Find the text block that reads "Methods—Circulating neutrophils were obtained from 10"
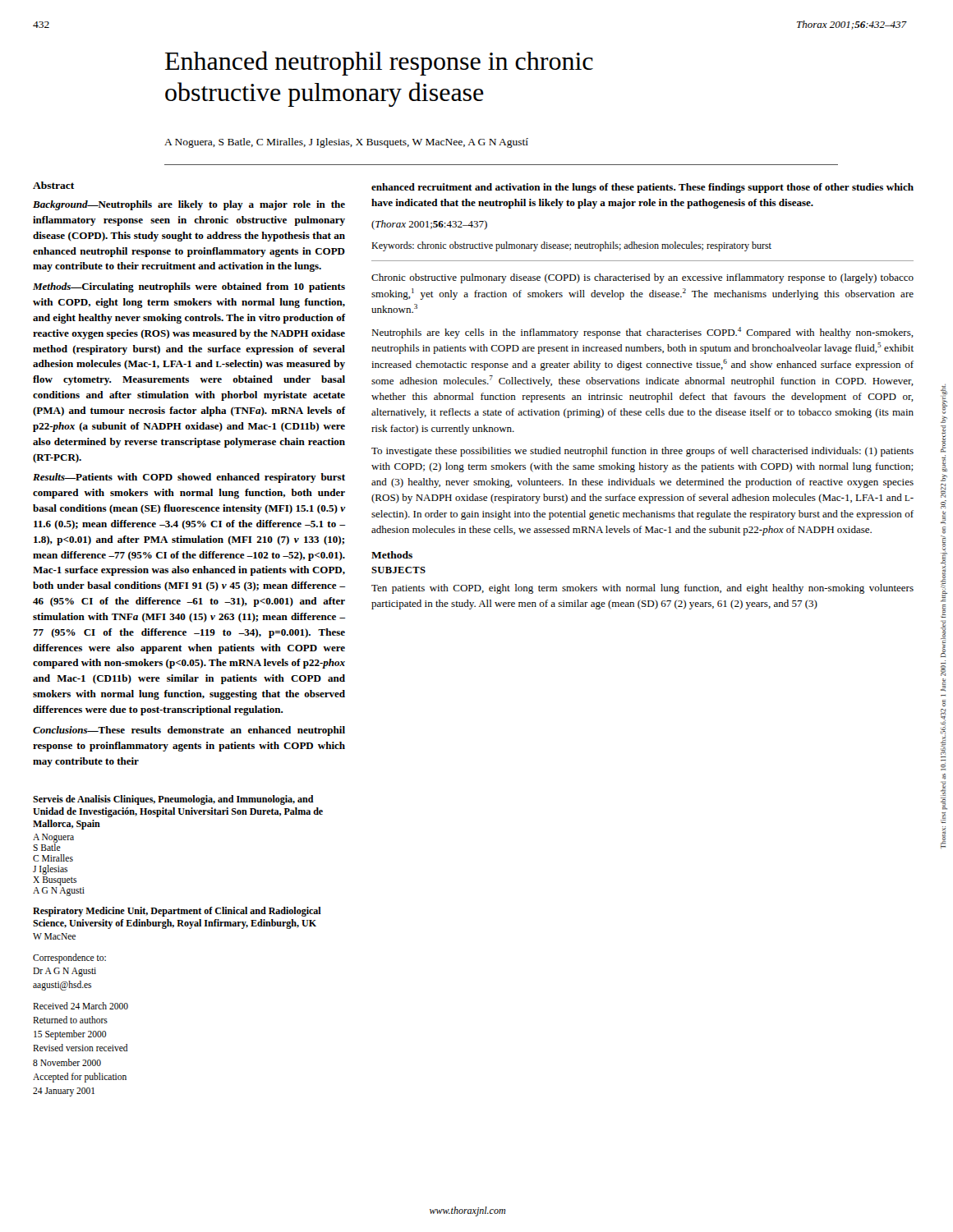 click(x=189, y=372)
